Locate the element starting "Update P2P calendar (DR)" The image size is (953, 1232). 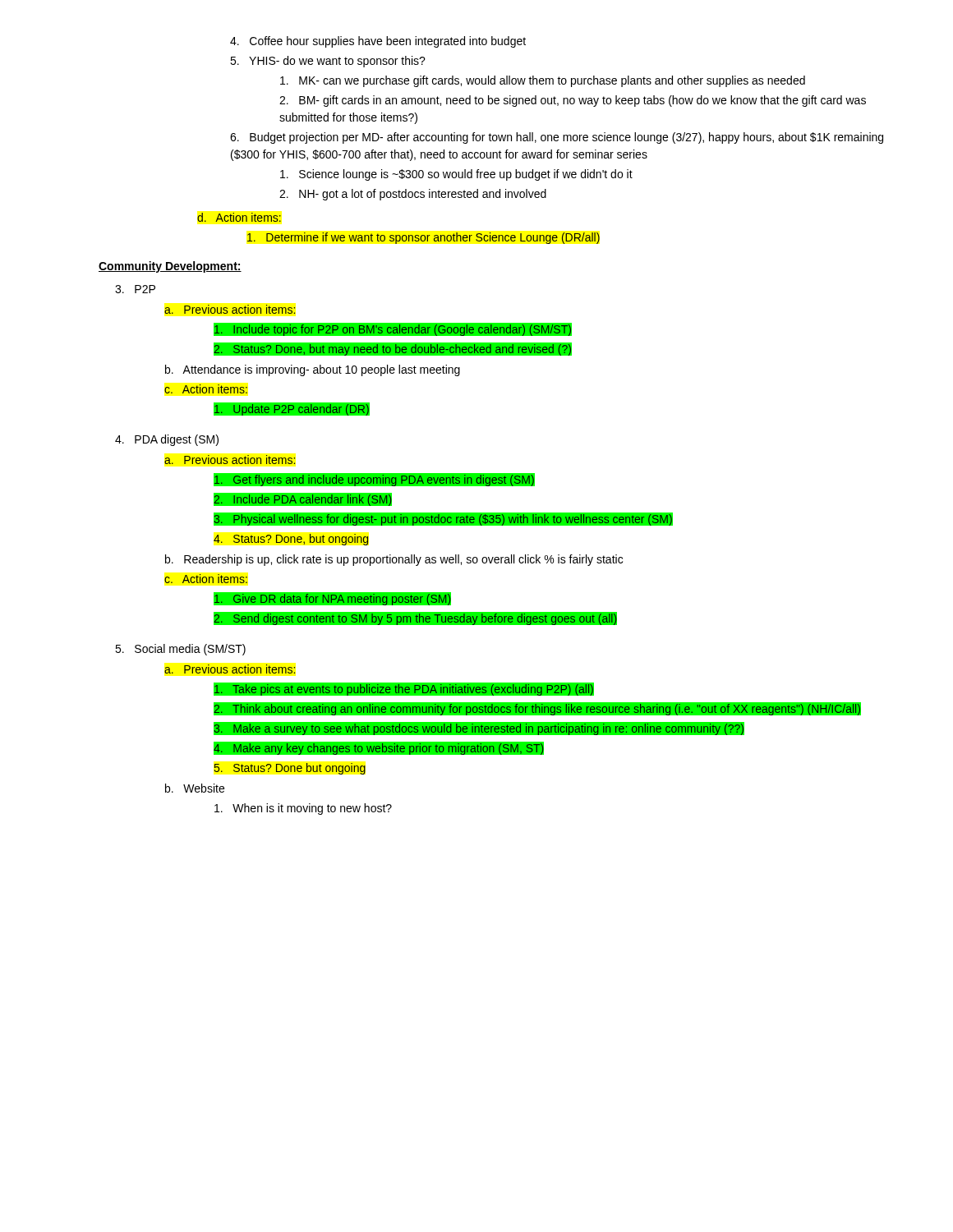291,409
